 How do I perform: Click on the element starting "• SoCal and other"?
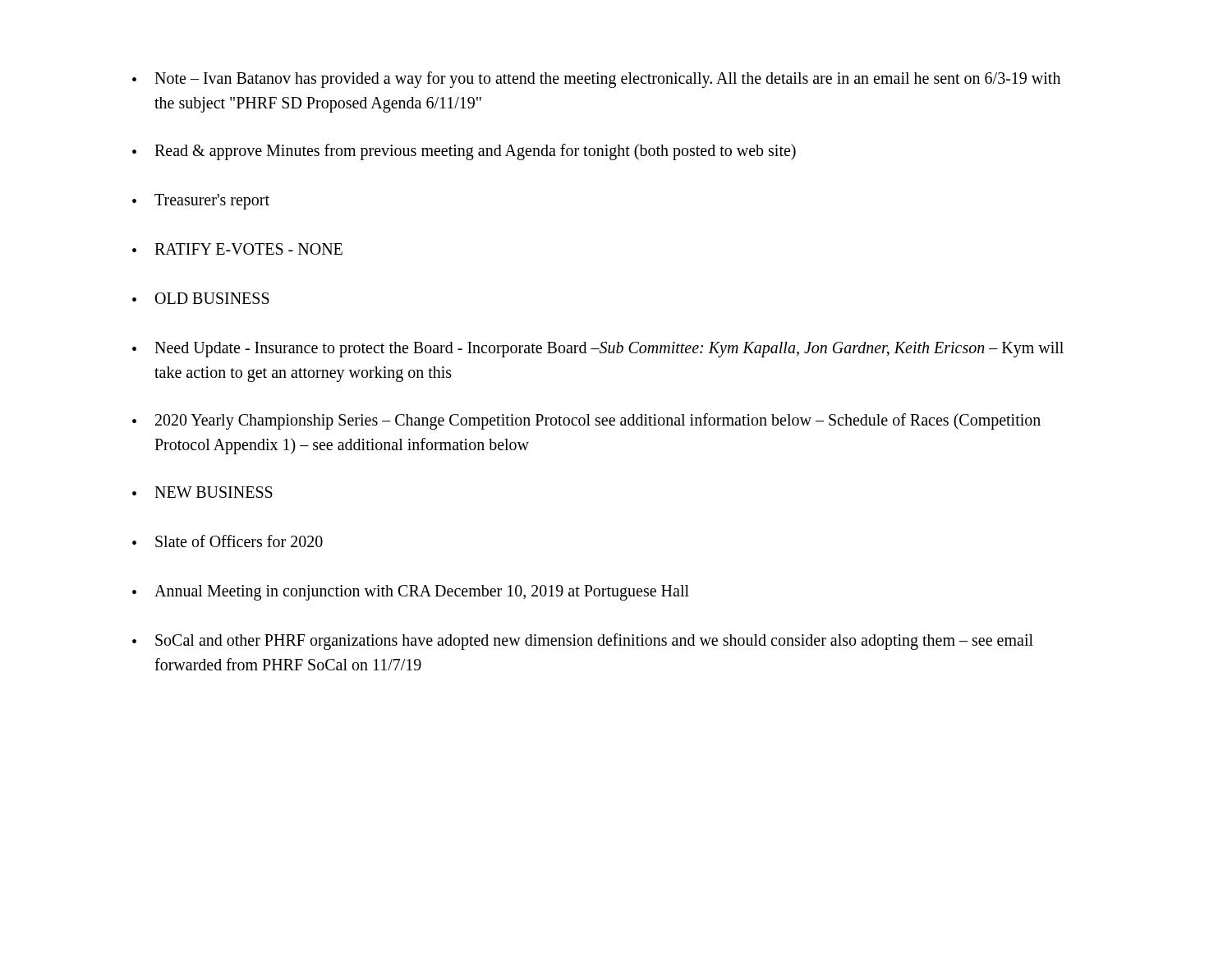[608, 652]
